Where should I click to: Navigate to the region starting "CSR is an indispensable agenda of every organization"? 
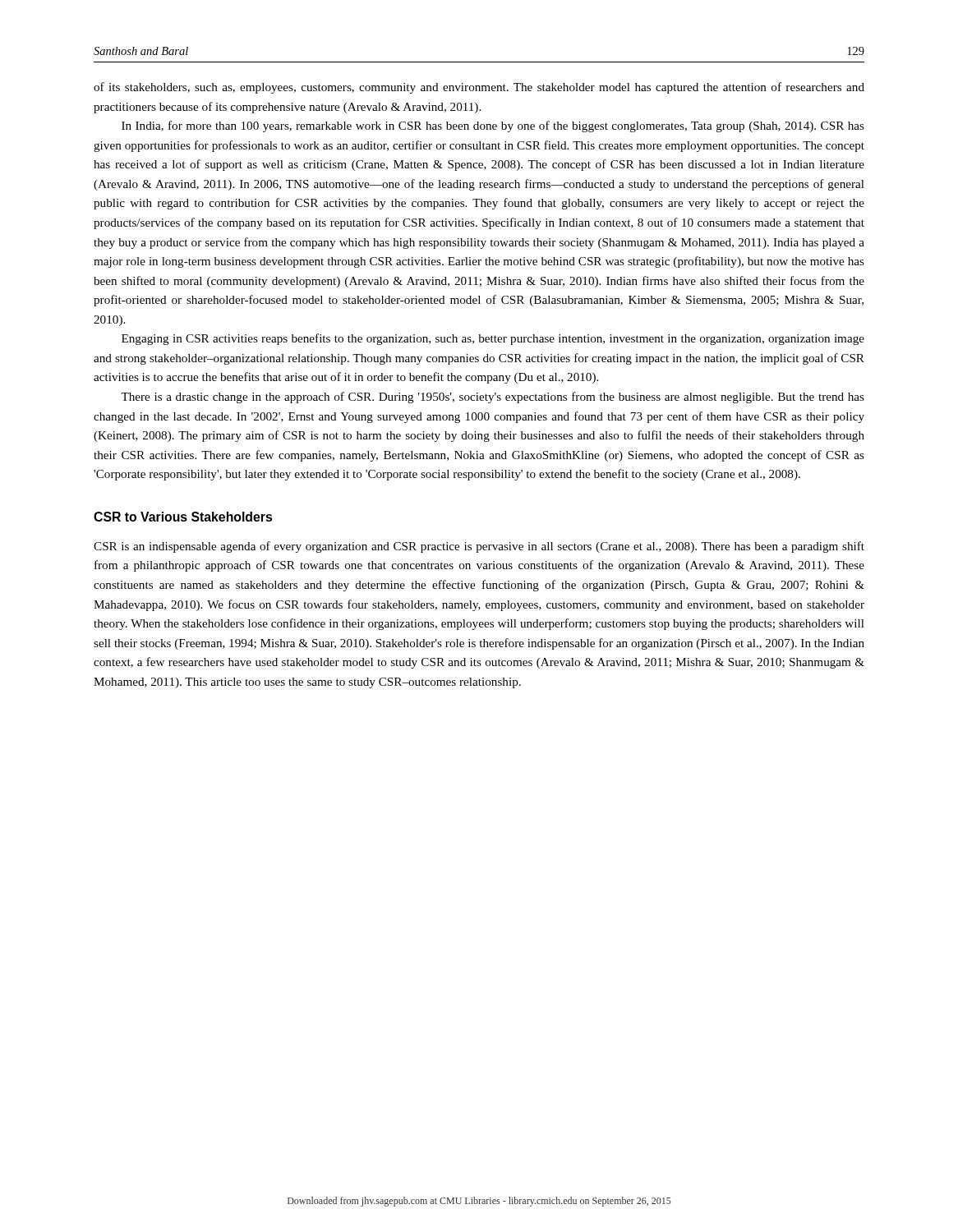tap(479, 614)
